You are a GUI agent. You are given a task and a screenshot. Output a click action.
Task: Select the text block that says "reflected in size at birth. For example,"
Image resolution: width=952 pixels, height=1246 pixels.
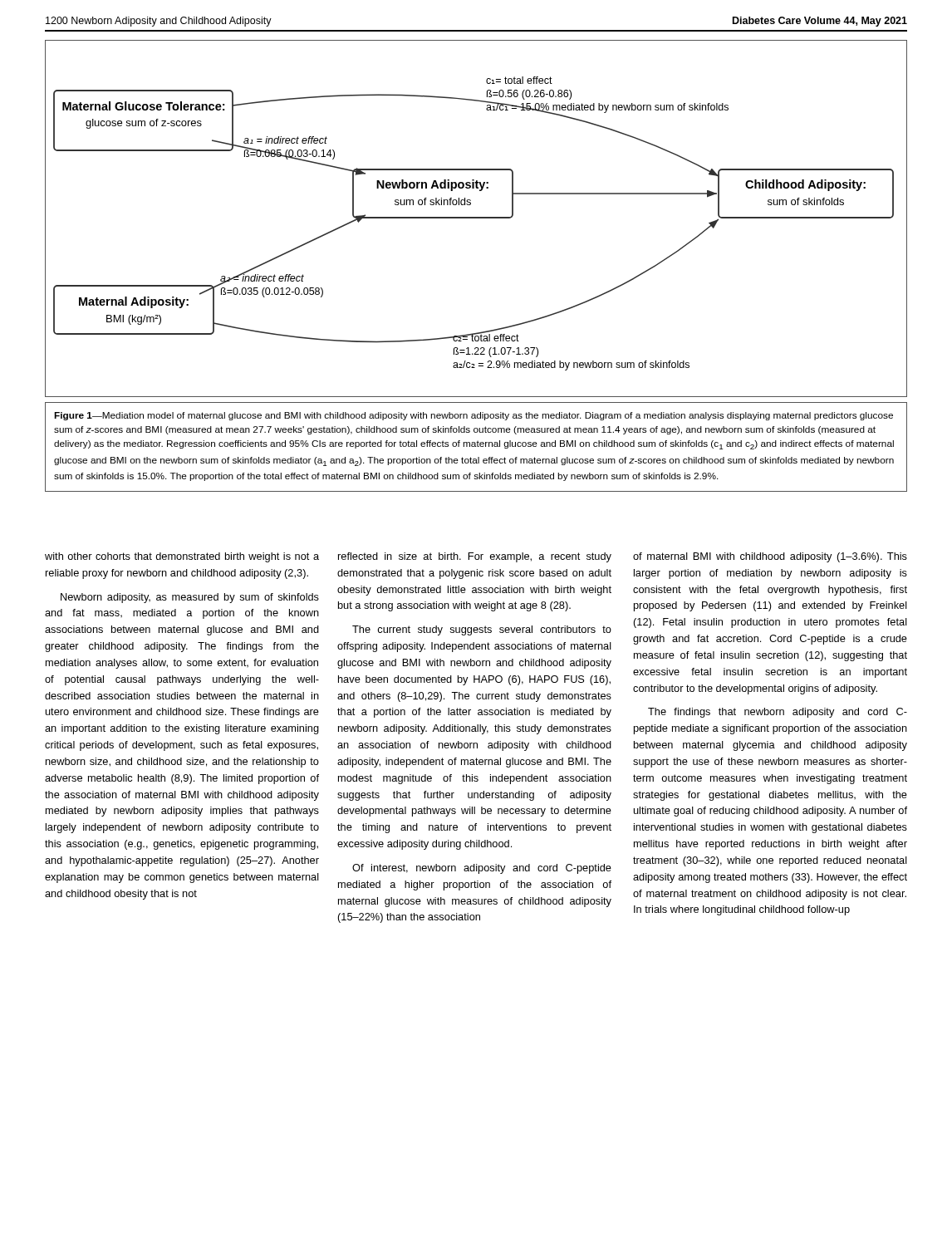tap(474, 737)
